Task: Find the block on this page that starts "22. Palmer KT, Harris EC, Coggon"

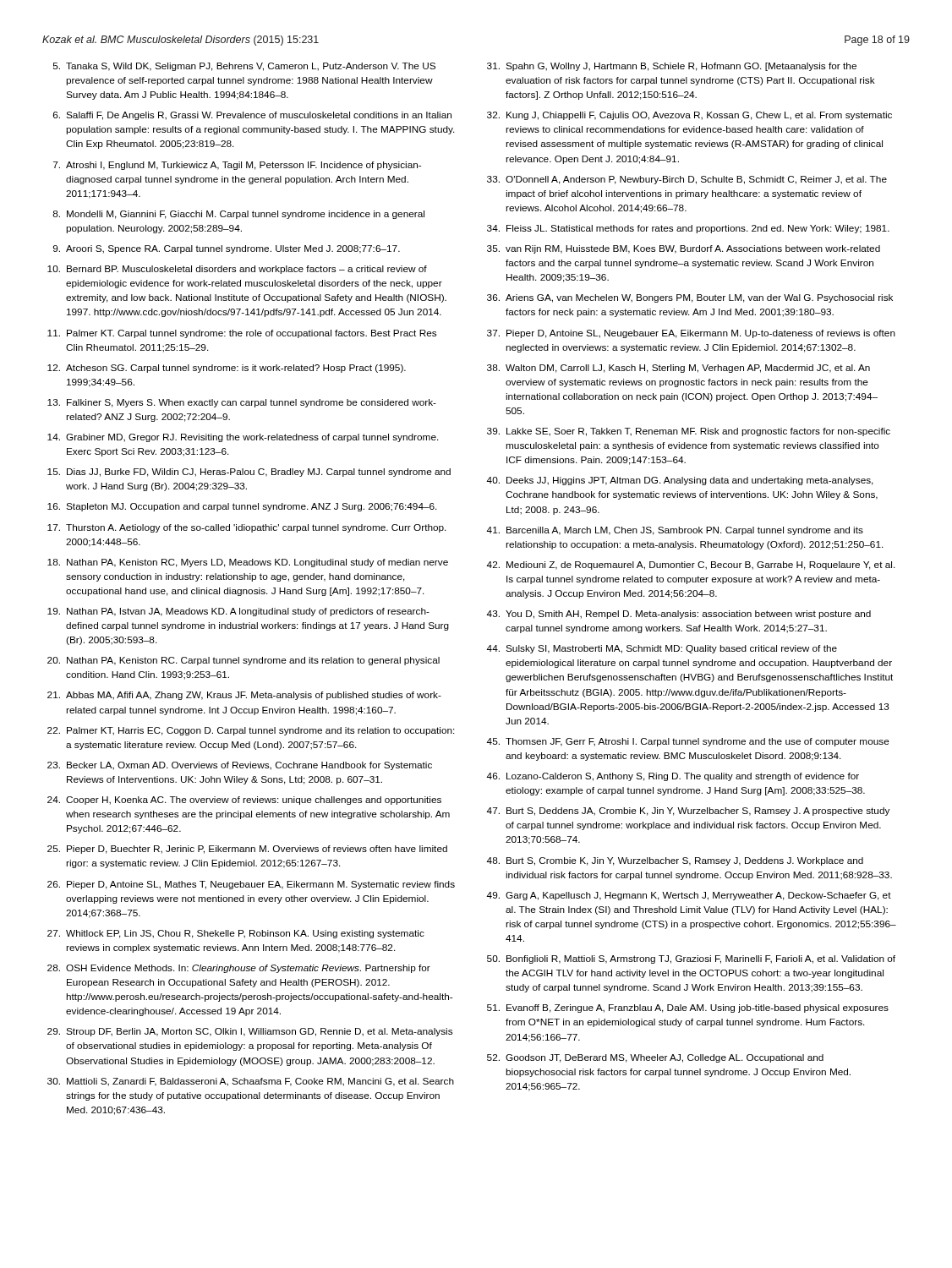Action: pos(249,738)
